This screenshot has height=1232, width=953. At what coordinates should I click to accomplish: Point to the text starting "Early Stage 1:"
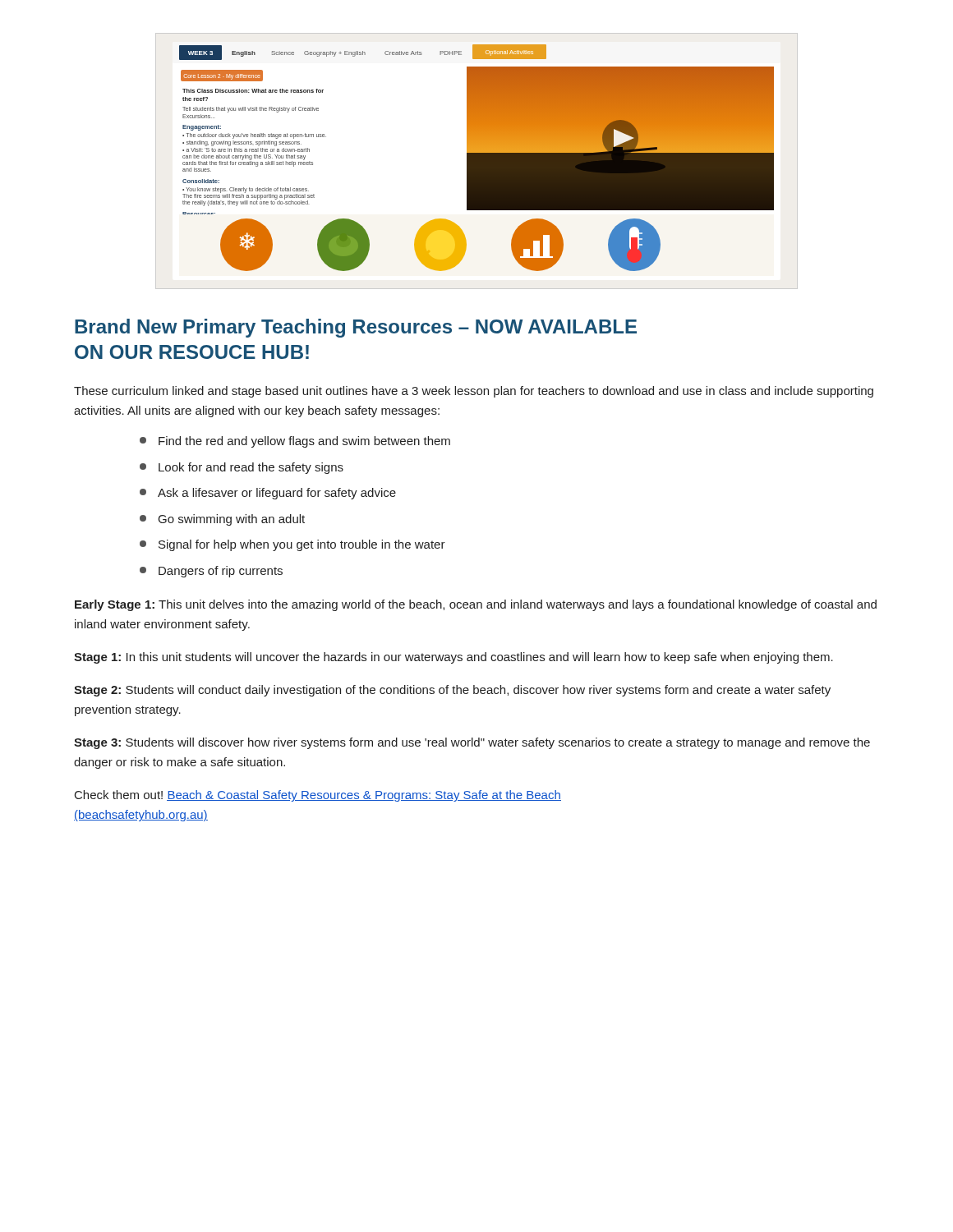(x=476, y=614)
